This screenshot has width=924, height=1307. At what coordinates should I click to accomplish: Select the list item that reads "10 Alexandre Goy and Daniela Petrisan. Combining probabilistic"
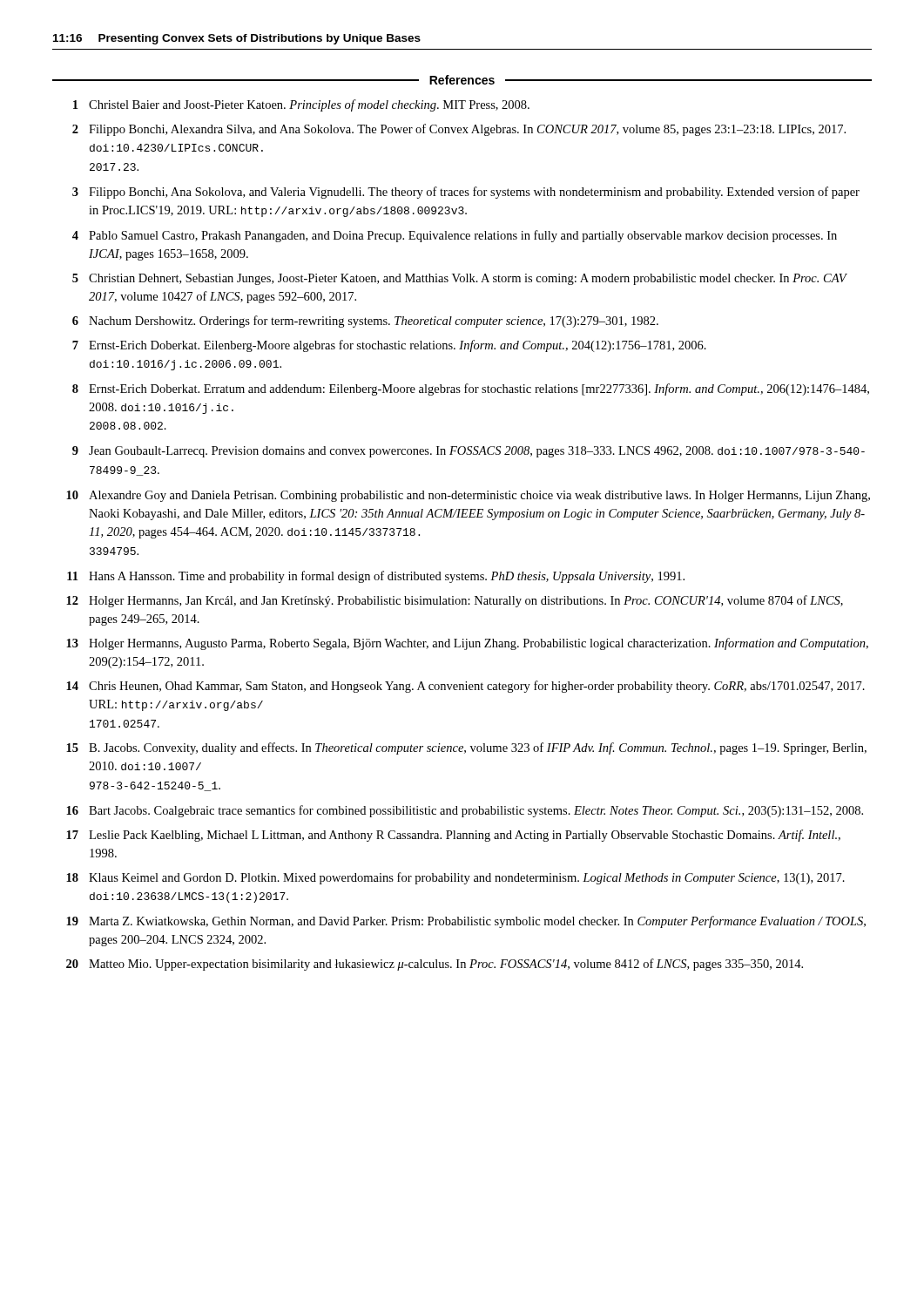click(x=462, y=523)
